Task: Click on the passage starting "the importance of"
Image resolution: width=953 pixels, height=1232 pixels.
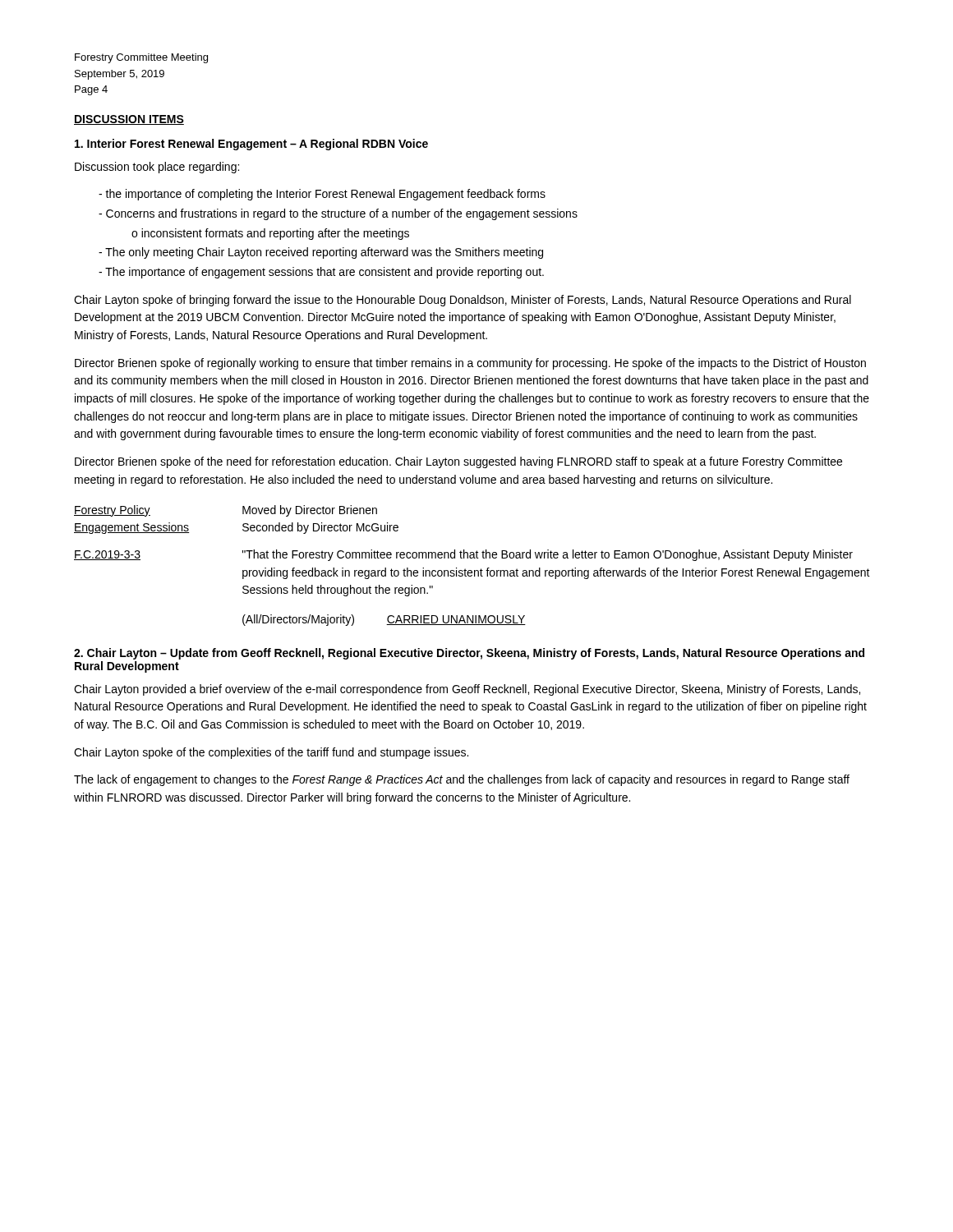Action: pos(326,194)
